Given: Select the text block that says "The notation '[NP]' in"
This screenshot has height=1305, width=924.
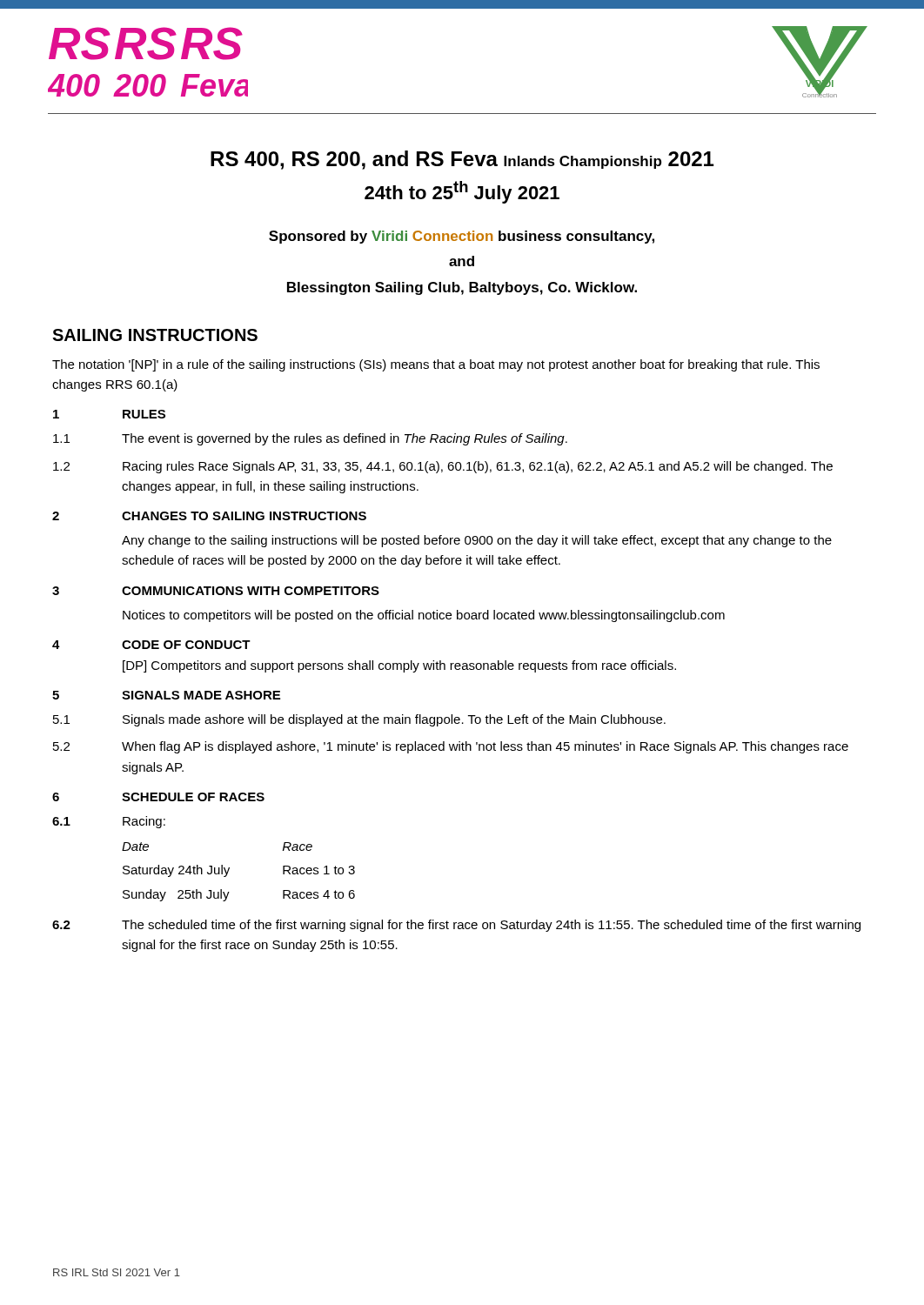Looking at the screenshot, I should [x=436, y=374].
